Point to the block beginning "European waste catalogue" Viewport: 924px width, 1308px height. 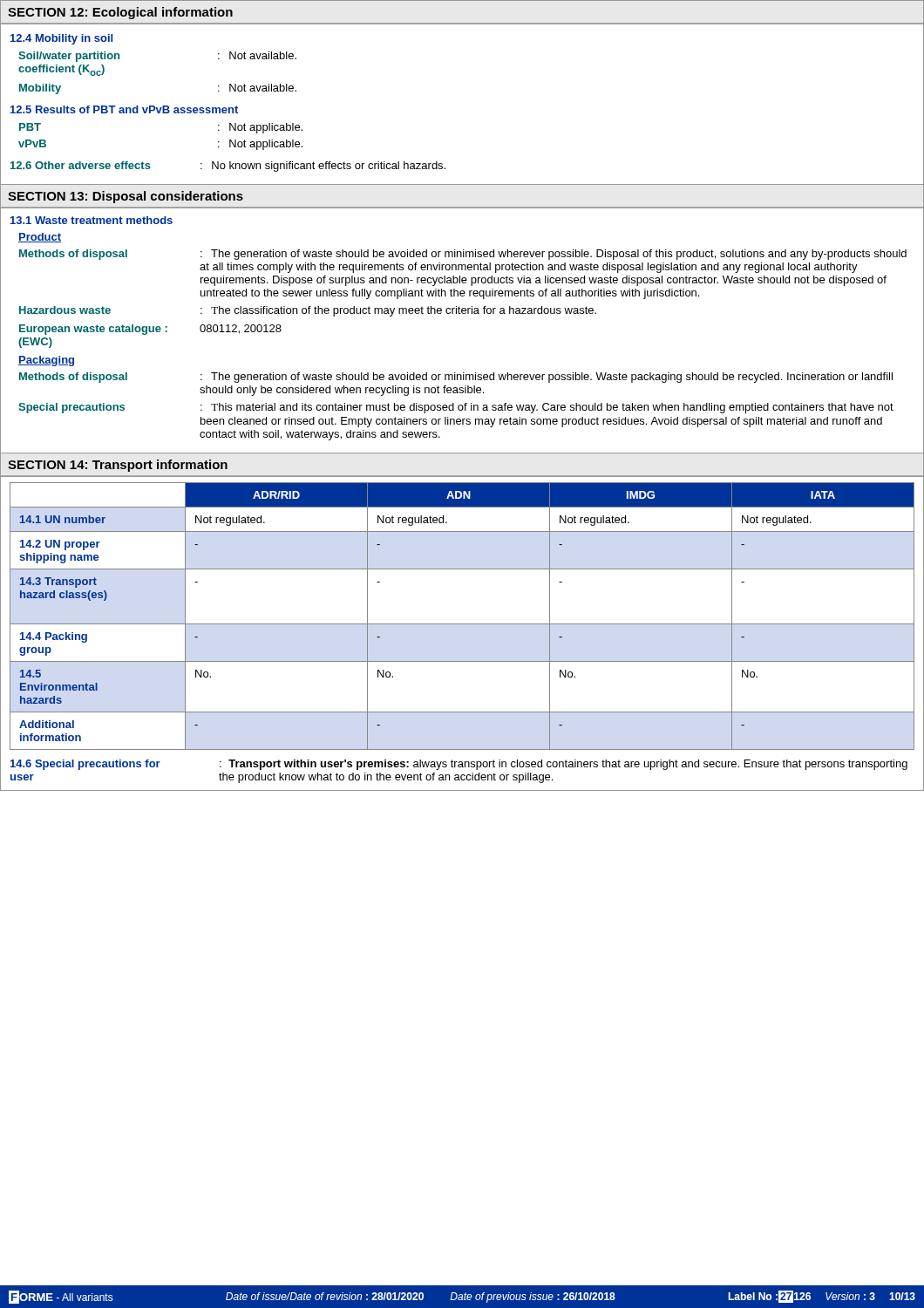pyautogui.click(x=150, y=330)
